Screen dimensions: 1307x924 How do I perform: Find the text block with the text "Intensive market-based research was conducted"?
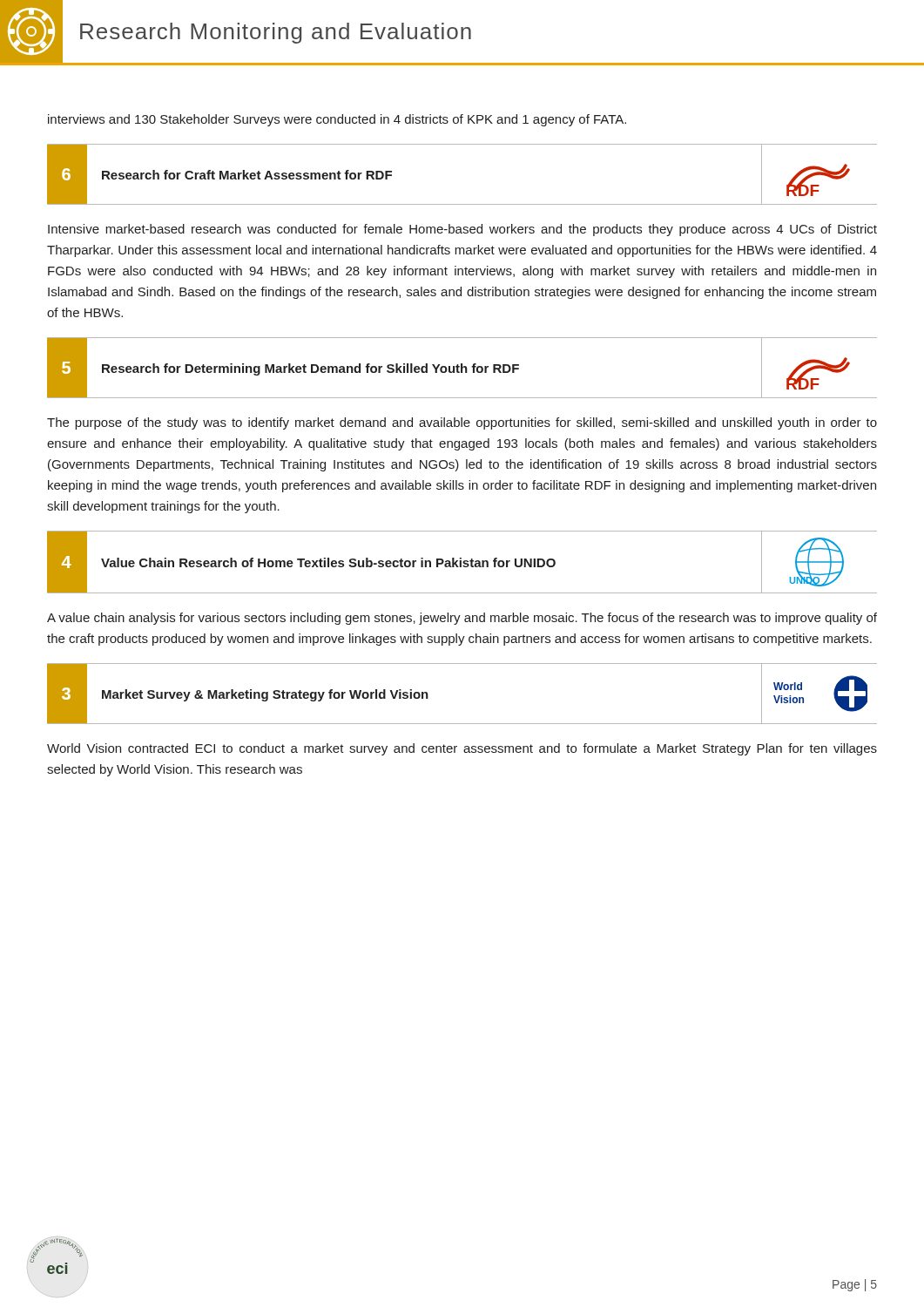tap(462, 271)
